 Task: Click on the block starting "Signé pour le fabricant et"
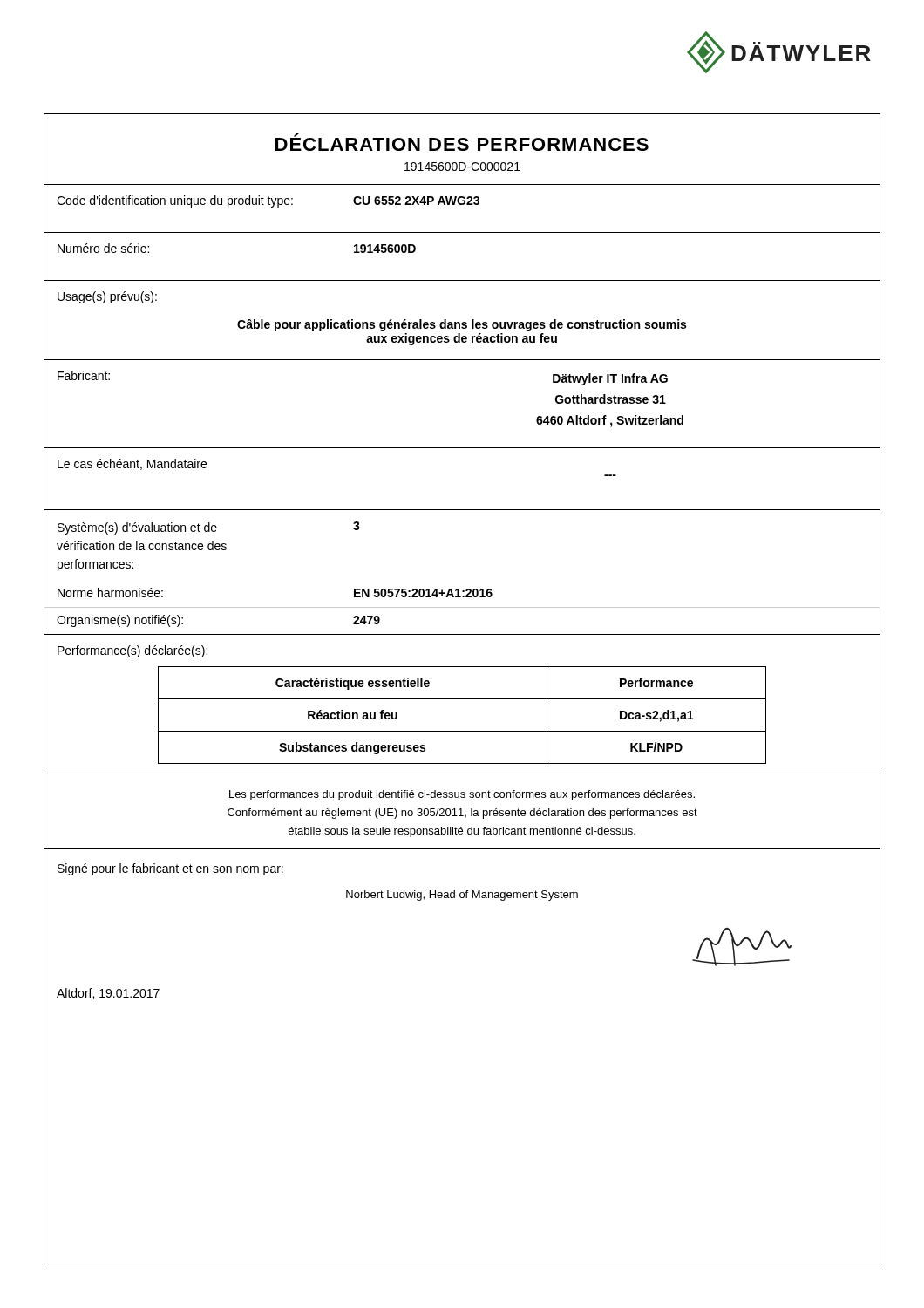click(170, 869)
